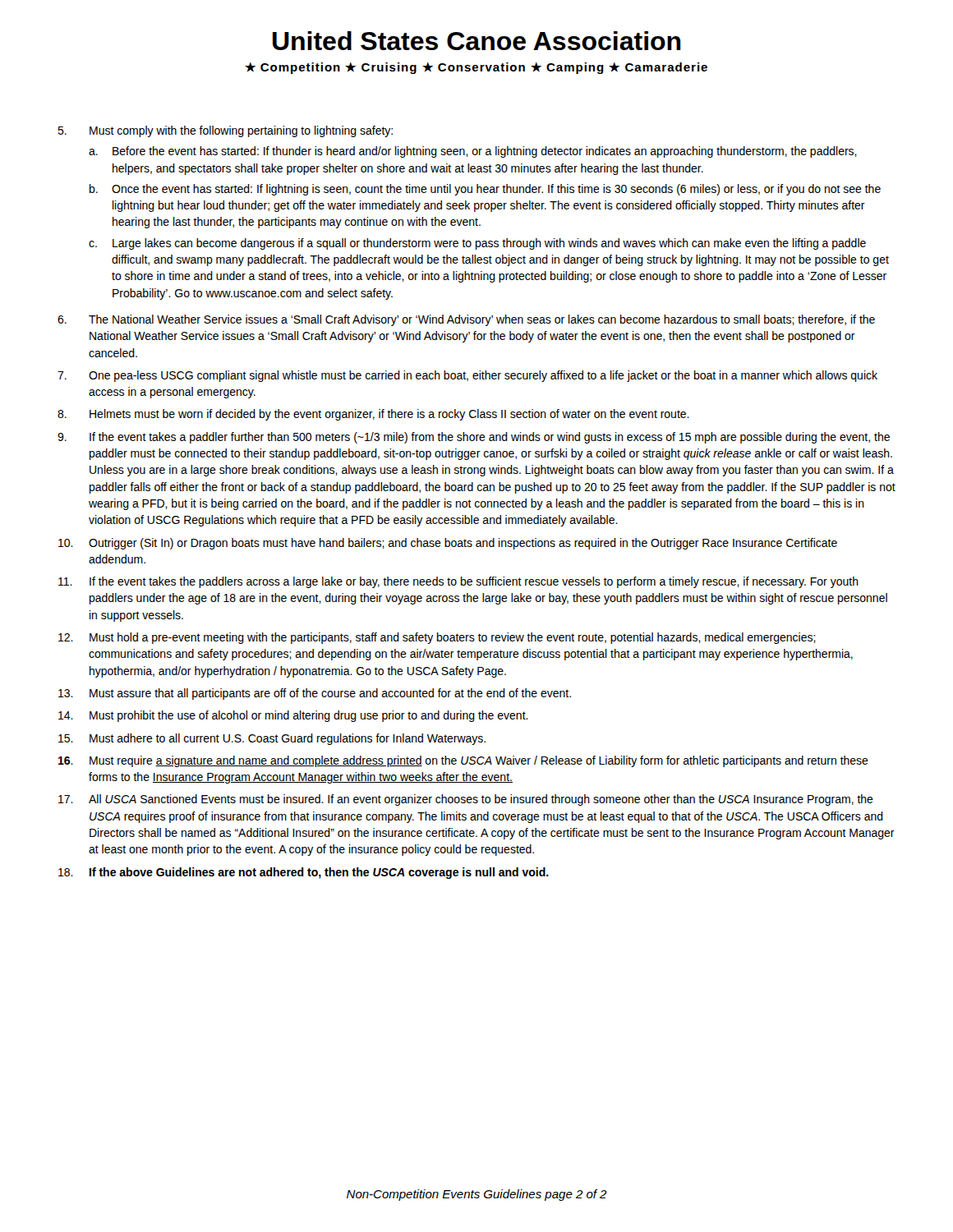Click the passage that begins "11. If the"

click(x=476, y=598)
